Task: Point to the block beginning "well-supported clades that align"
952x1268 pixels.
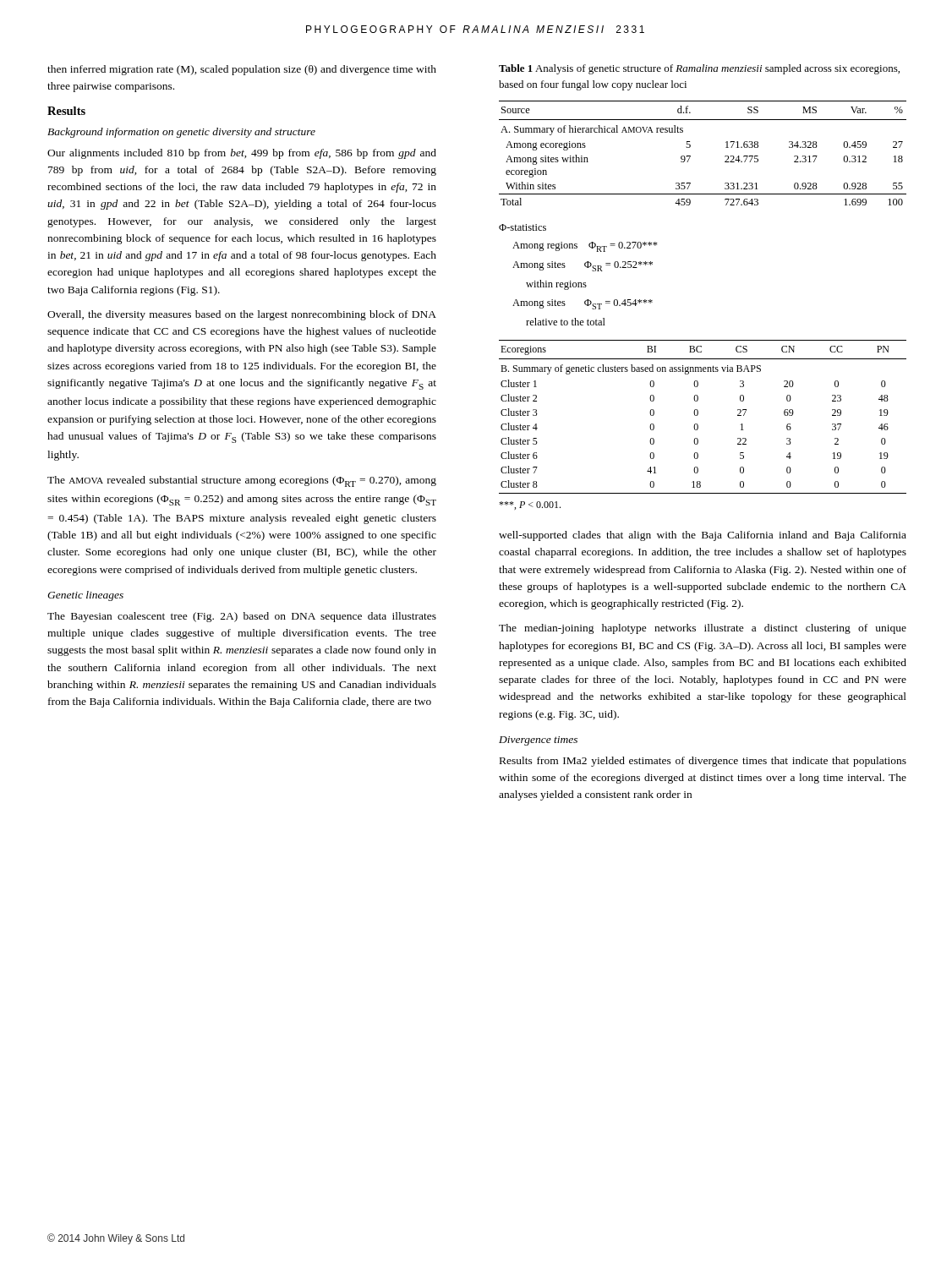Action: pyautogui.click(x=703, y=569)
